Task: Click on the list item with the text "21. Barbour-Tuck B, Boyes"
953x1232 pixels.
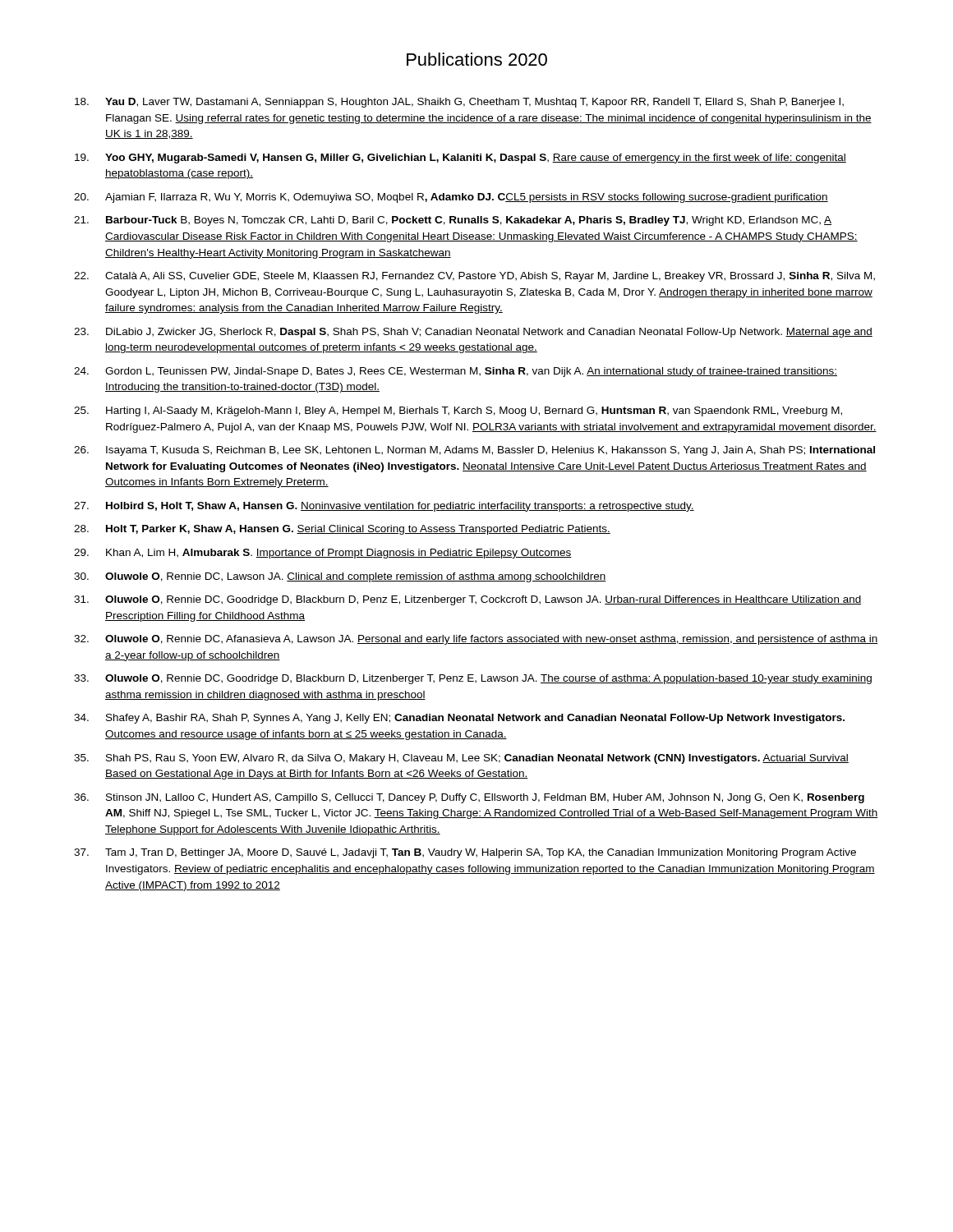Action: pos(476,236)
